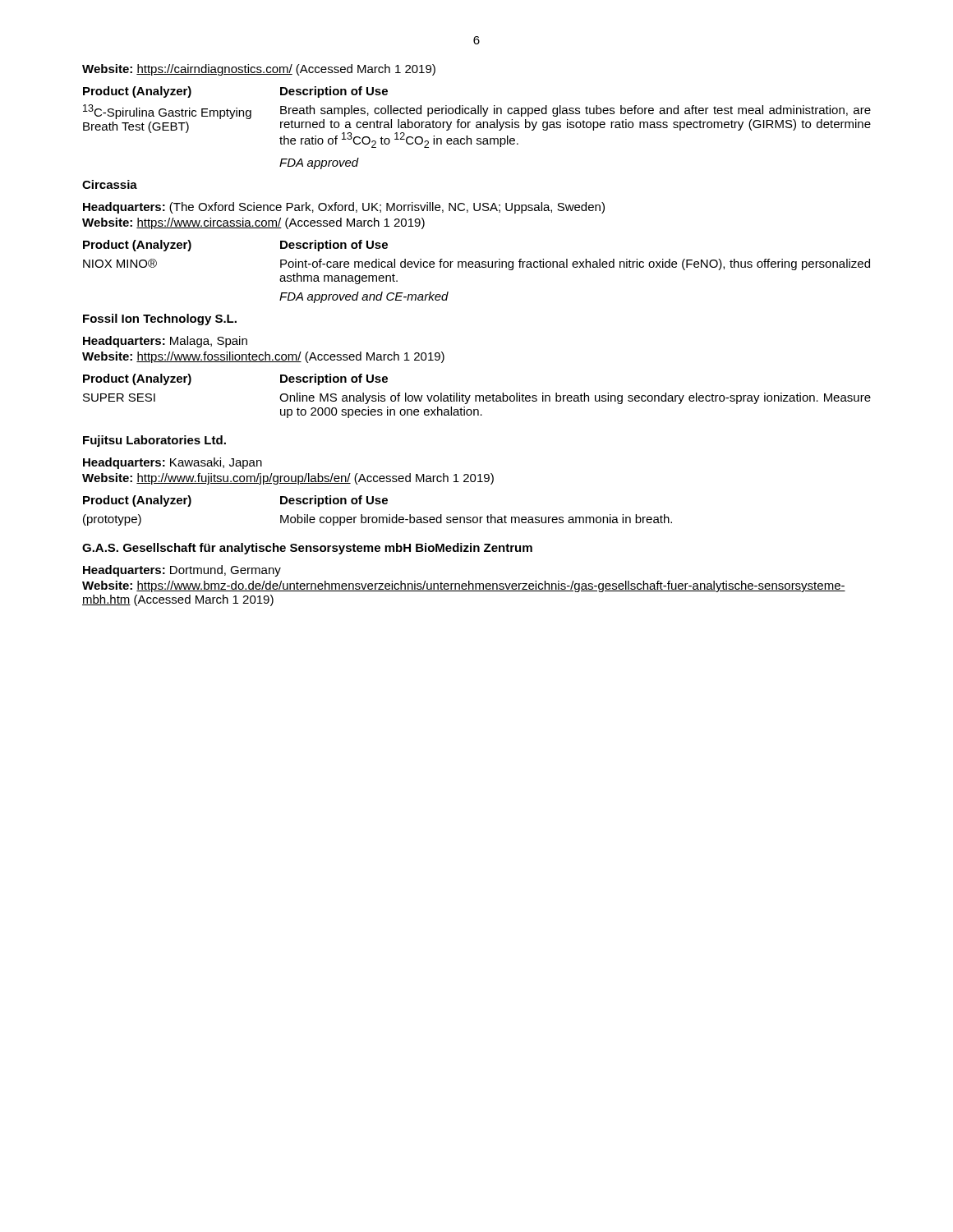Screen dimensions: 1232x953
Task: Select the section header that reads "Fossil Ion Technology S.L."
Action: pyautogui.click(x=160, y=318)
